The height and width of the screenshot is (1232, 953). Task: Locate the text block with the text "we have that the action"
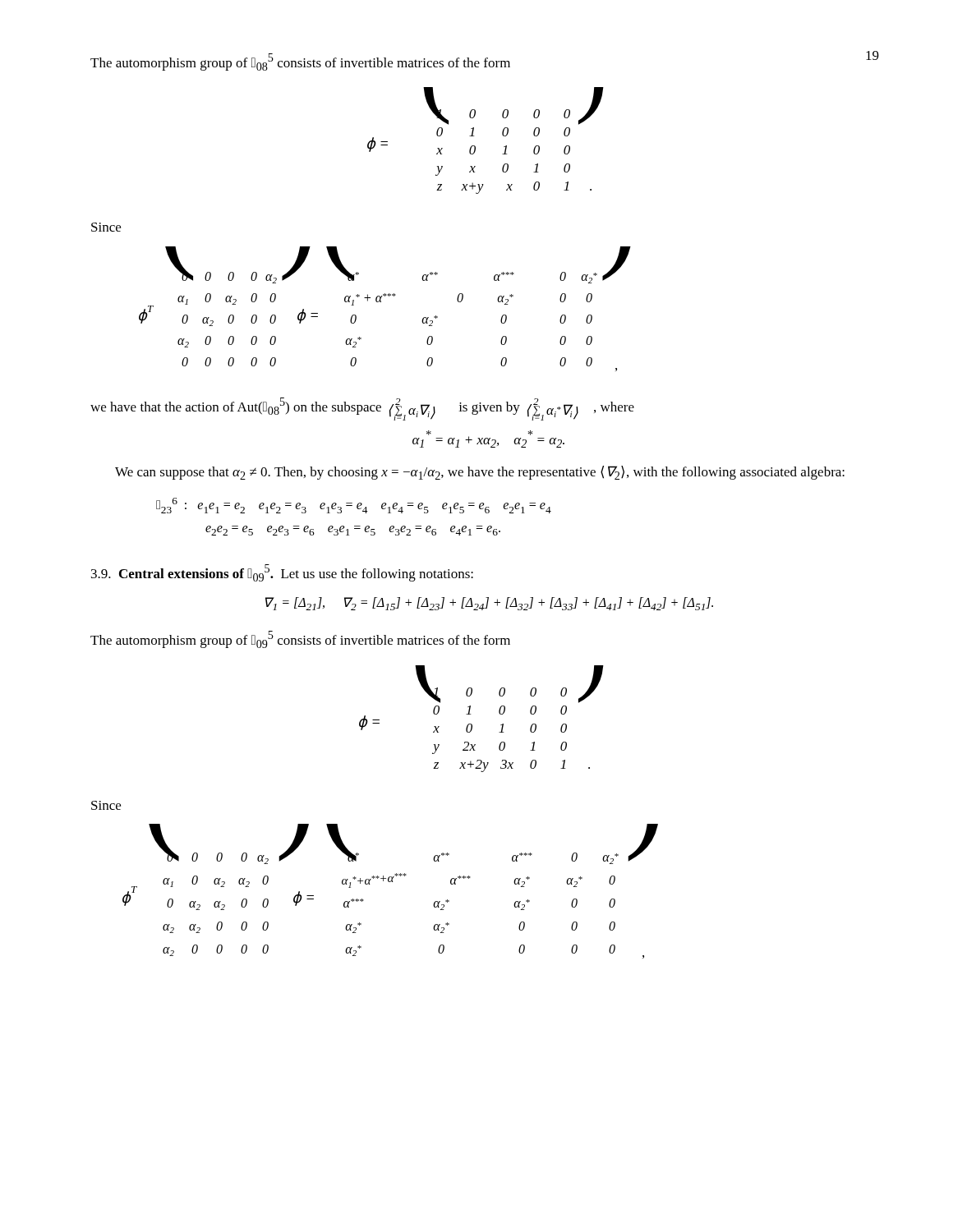point(362,408)
